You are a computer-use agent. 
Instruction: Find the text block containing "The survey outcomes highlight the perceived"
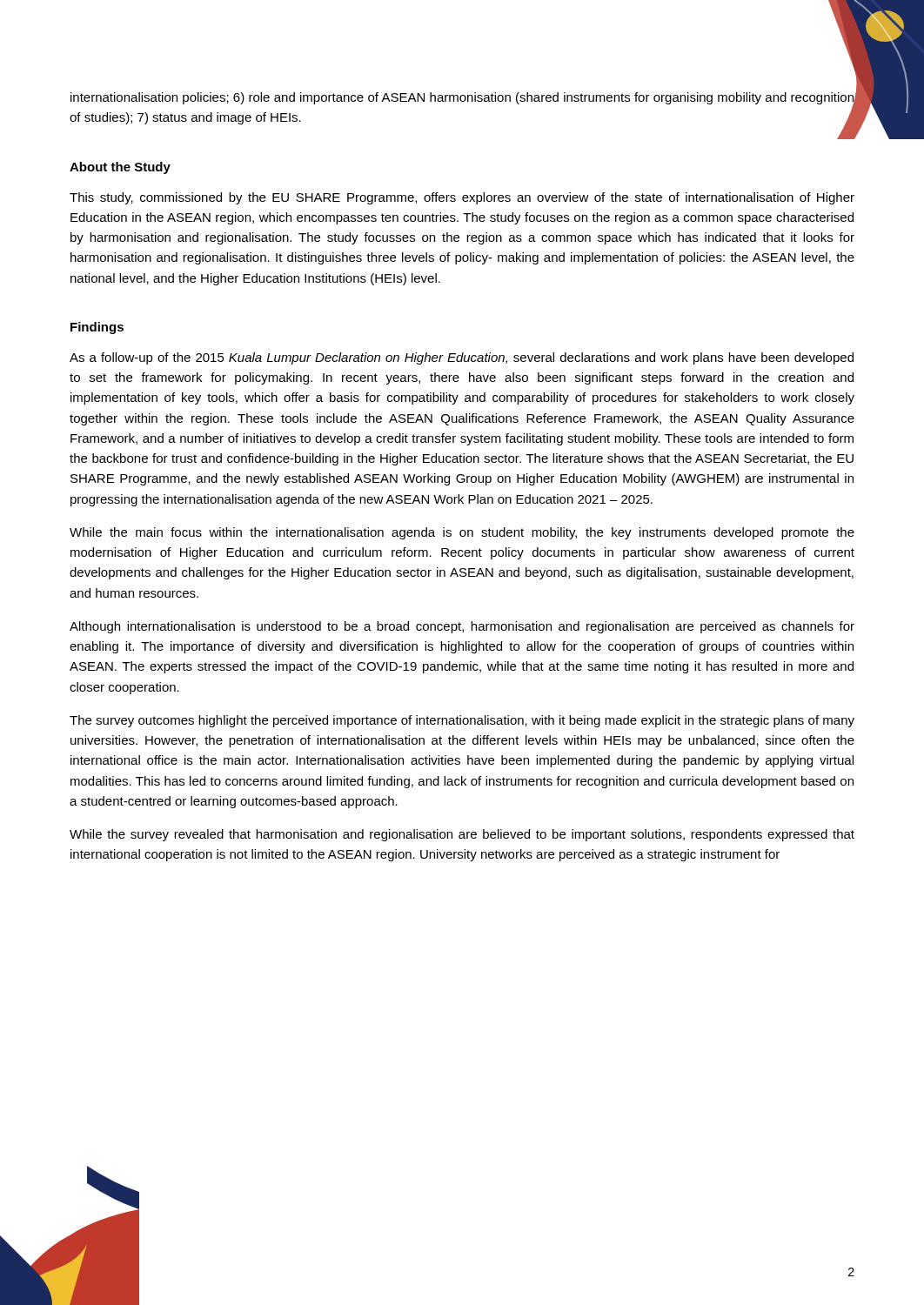[462, 760]
